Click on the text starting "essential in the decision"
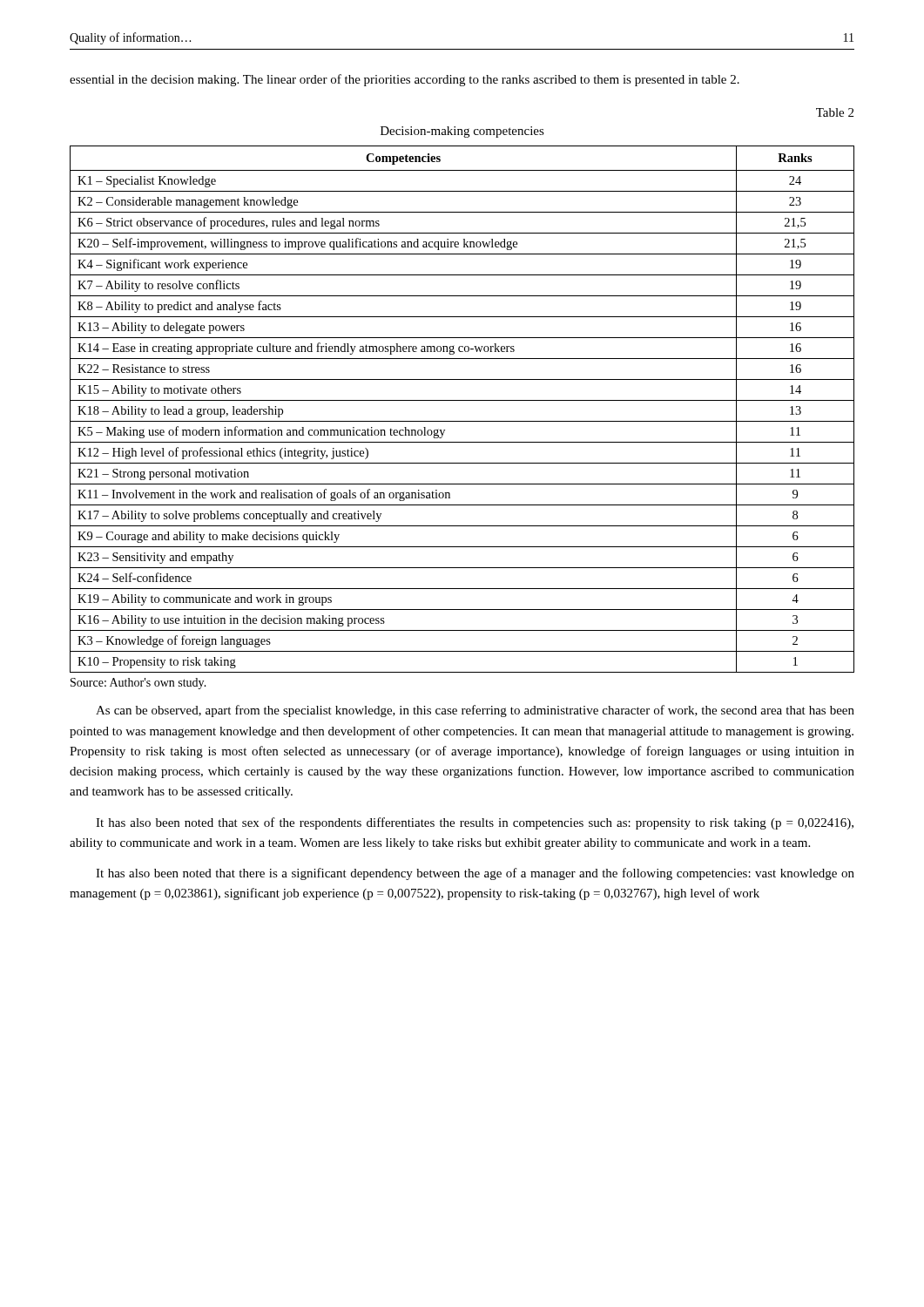This screenshot has width=924, height=1307. point(405,79)
